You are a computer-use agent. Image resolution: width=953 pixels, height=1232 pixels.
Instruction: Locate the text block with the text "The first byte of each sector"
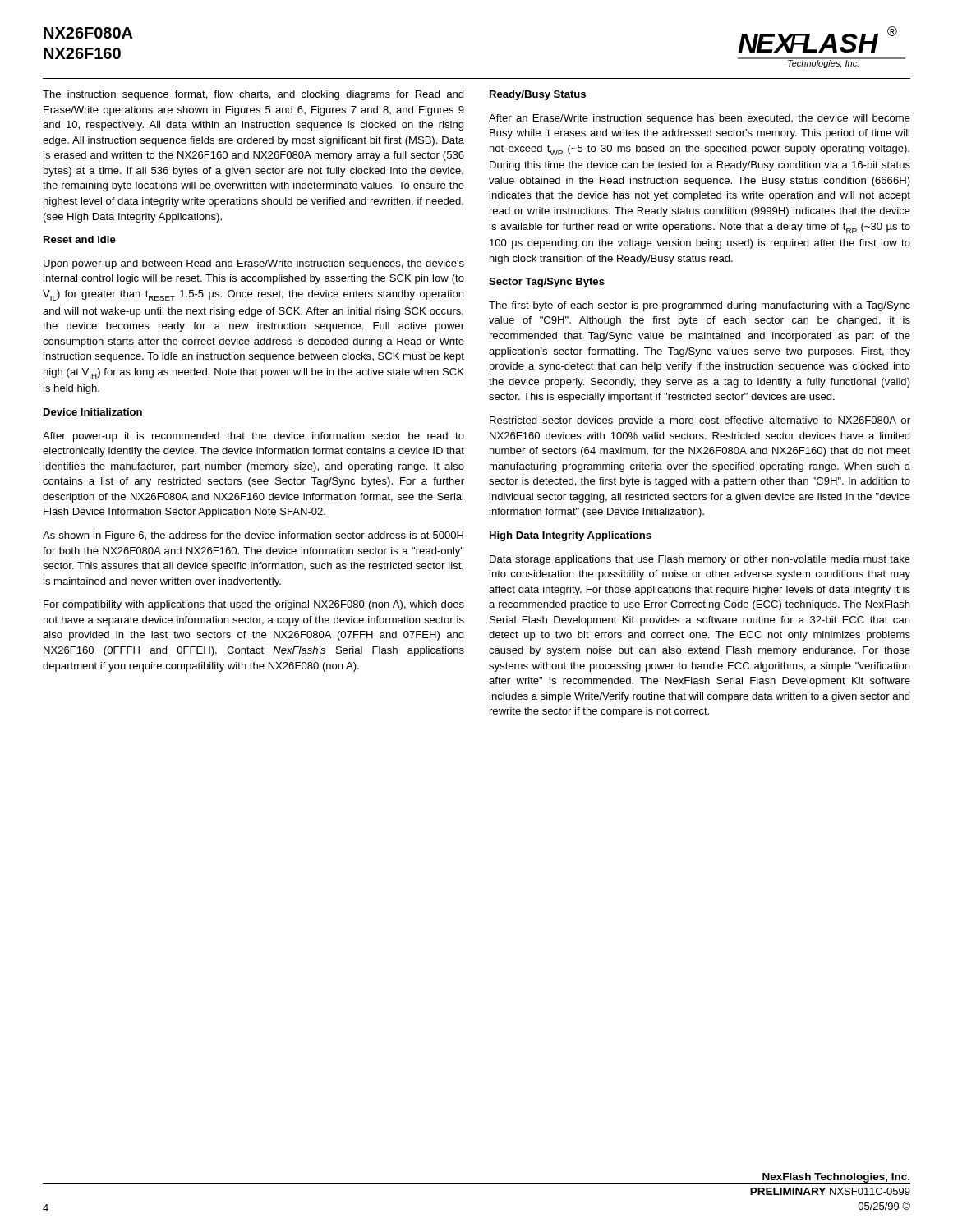pyautogui.click(x=700, y=351)
